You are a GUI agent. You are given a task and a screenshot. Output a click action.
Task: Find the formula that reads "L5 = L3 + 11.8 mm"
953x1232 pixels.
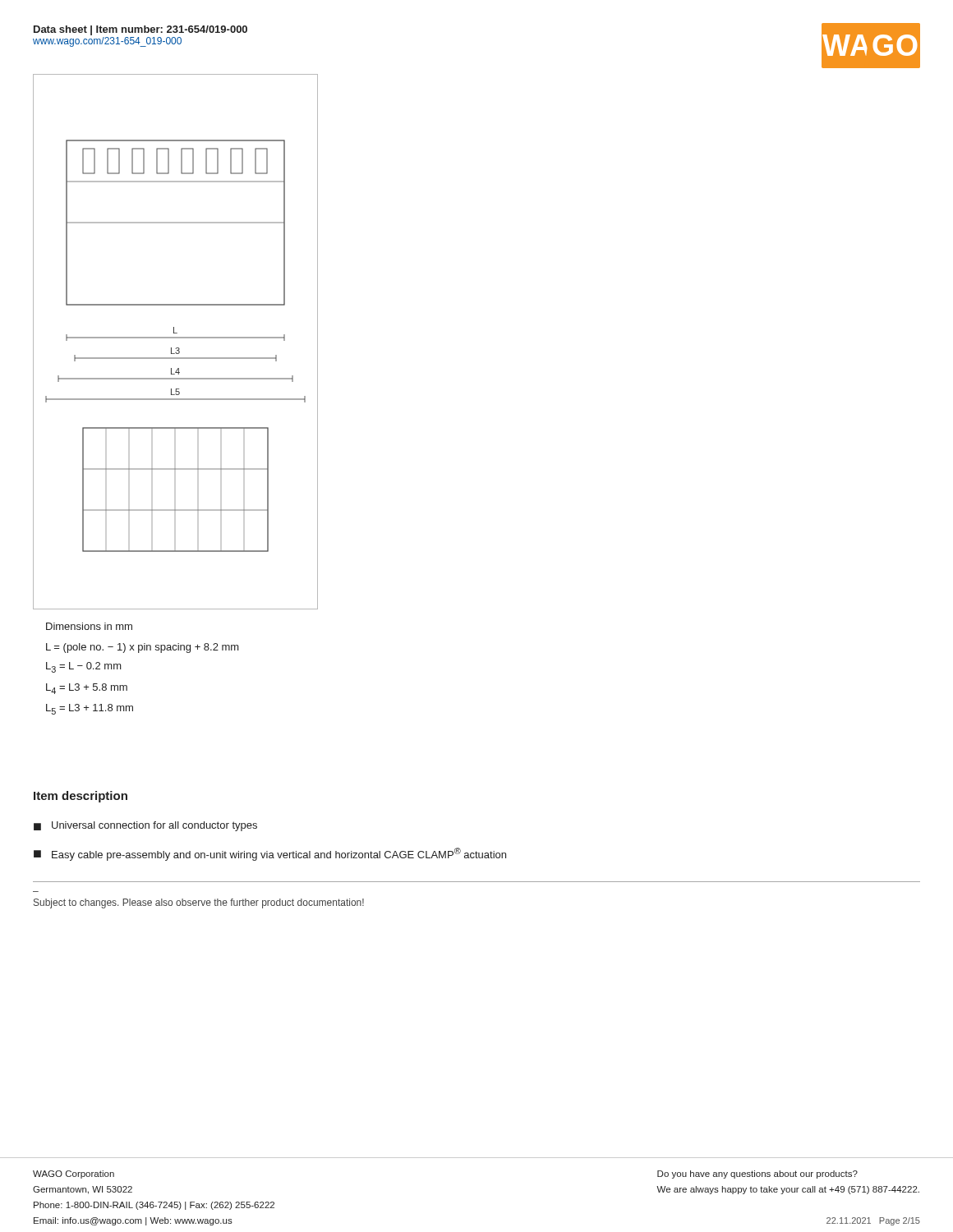point(90,709)
